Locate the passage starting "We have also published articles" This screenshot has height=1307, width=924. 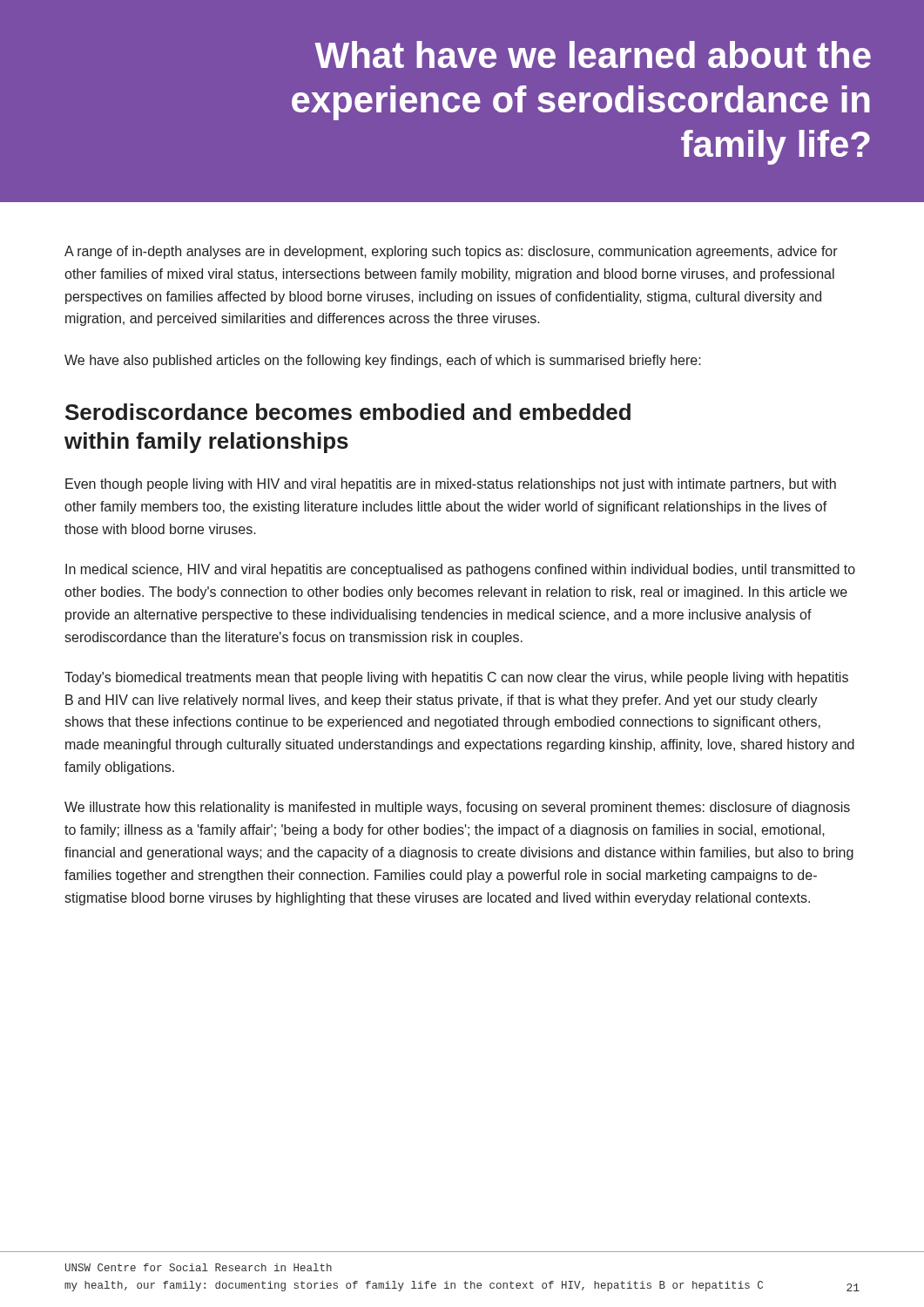click(x=383, y=361)
